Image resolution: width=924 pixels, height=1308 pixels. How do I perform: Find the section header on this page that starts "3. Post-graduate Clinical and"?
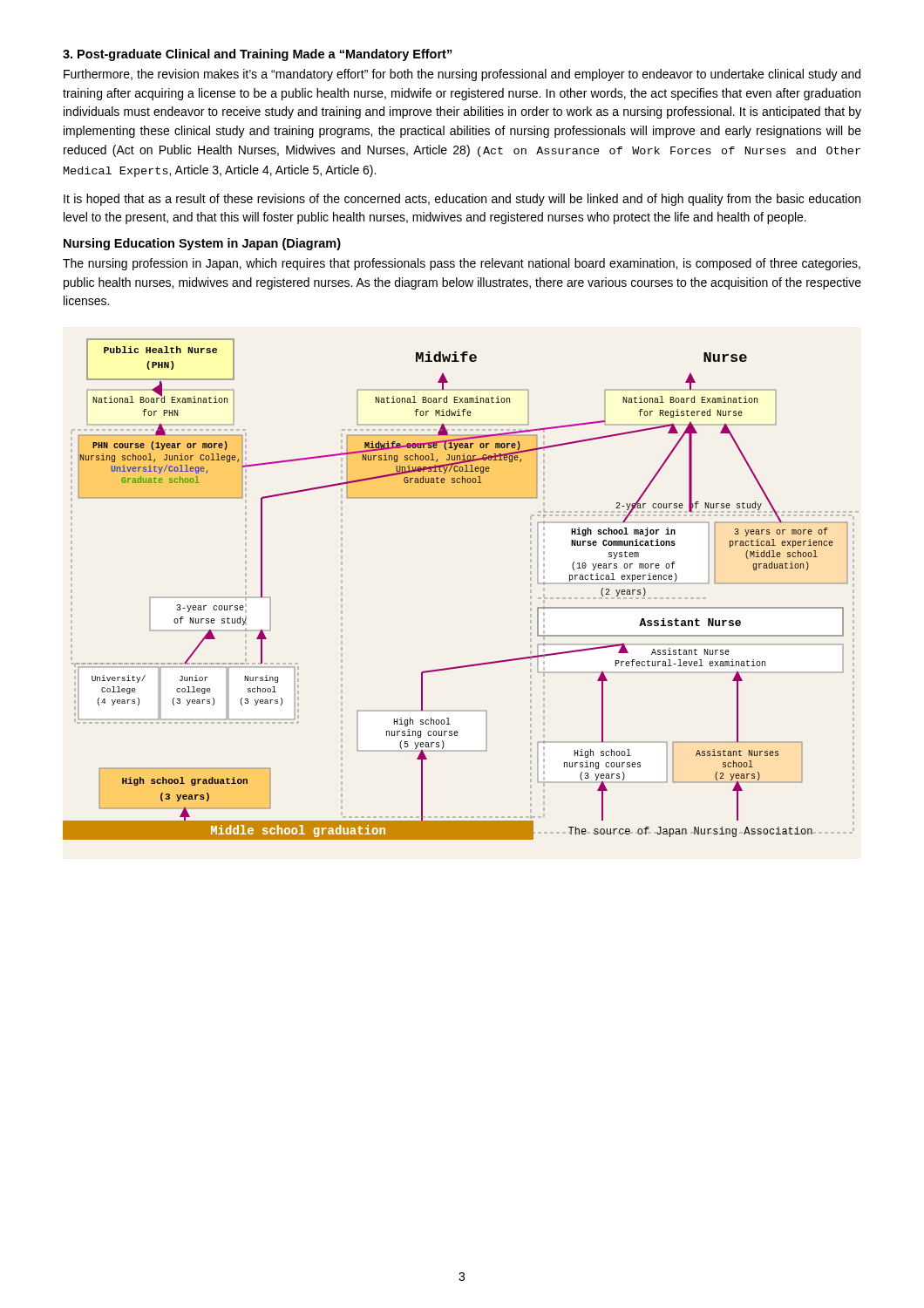pos(258,54)
